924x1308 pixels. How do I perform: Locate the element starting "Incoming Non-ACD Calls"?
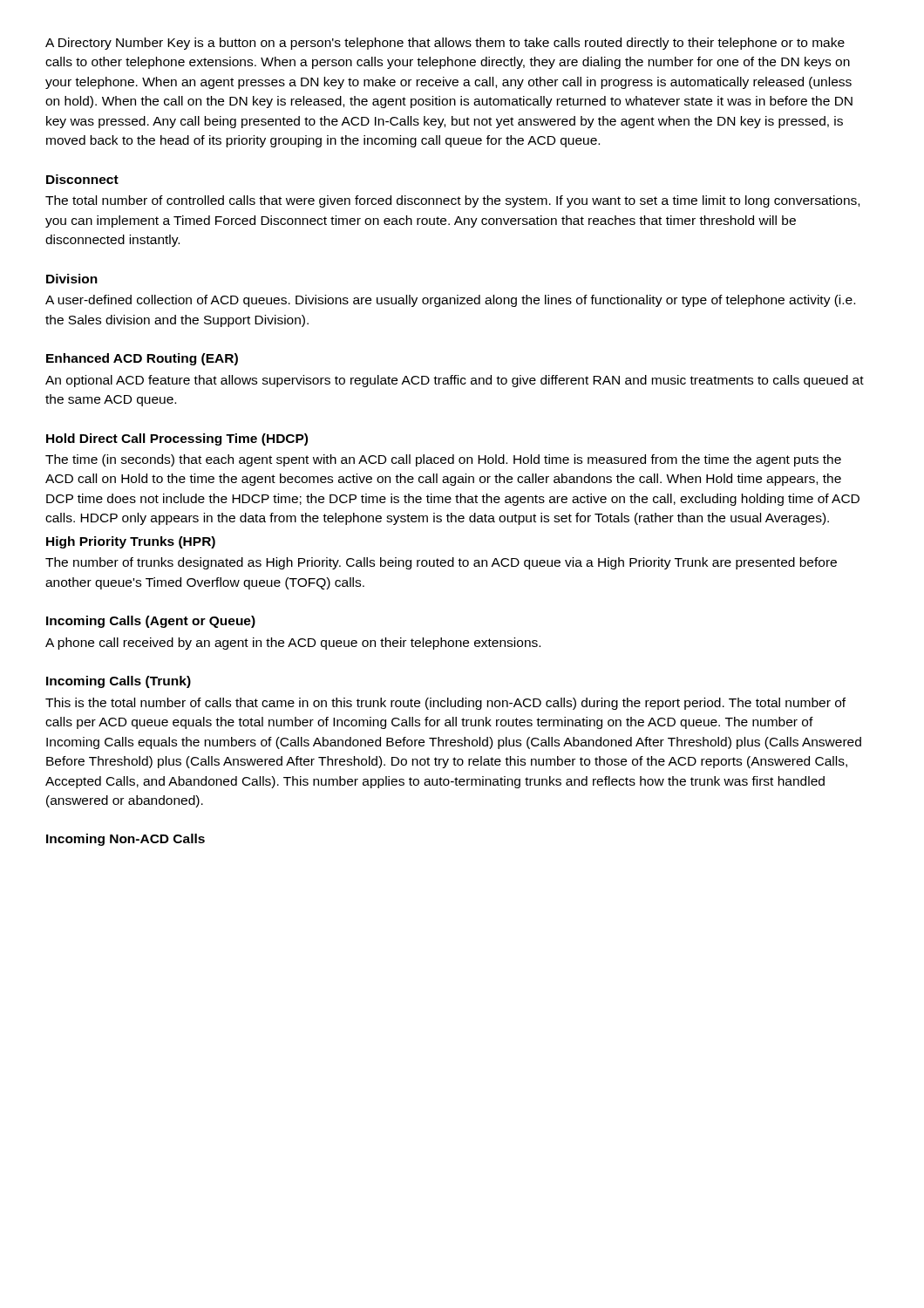point(125,839)
